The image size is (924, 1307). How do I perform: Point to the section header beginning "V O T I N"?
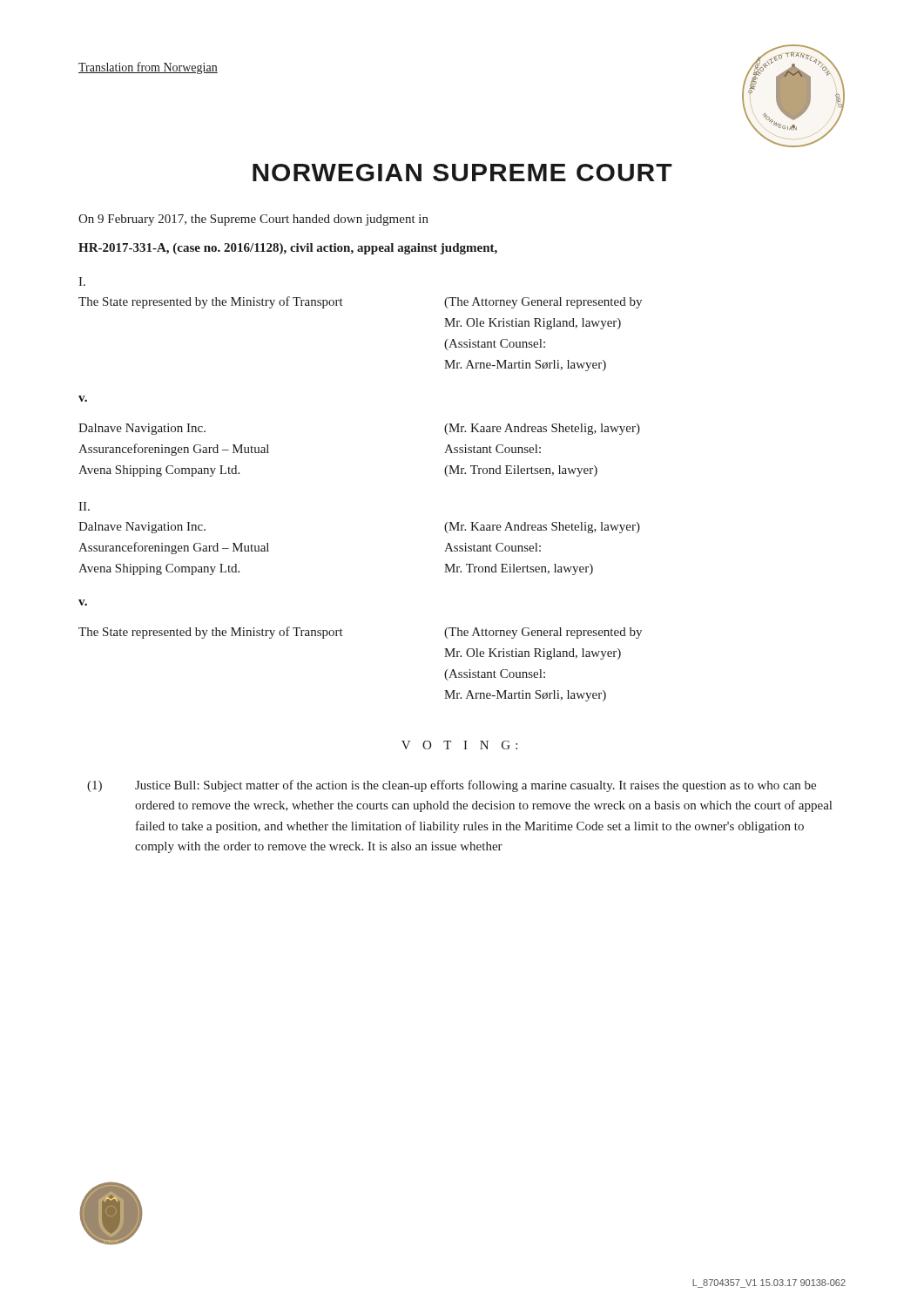click(462, 745)
